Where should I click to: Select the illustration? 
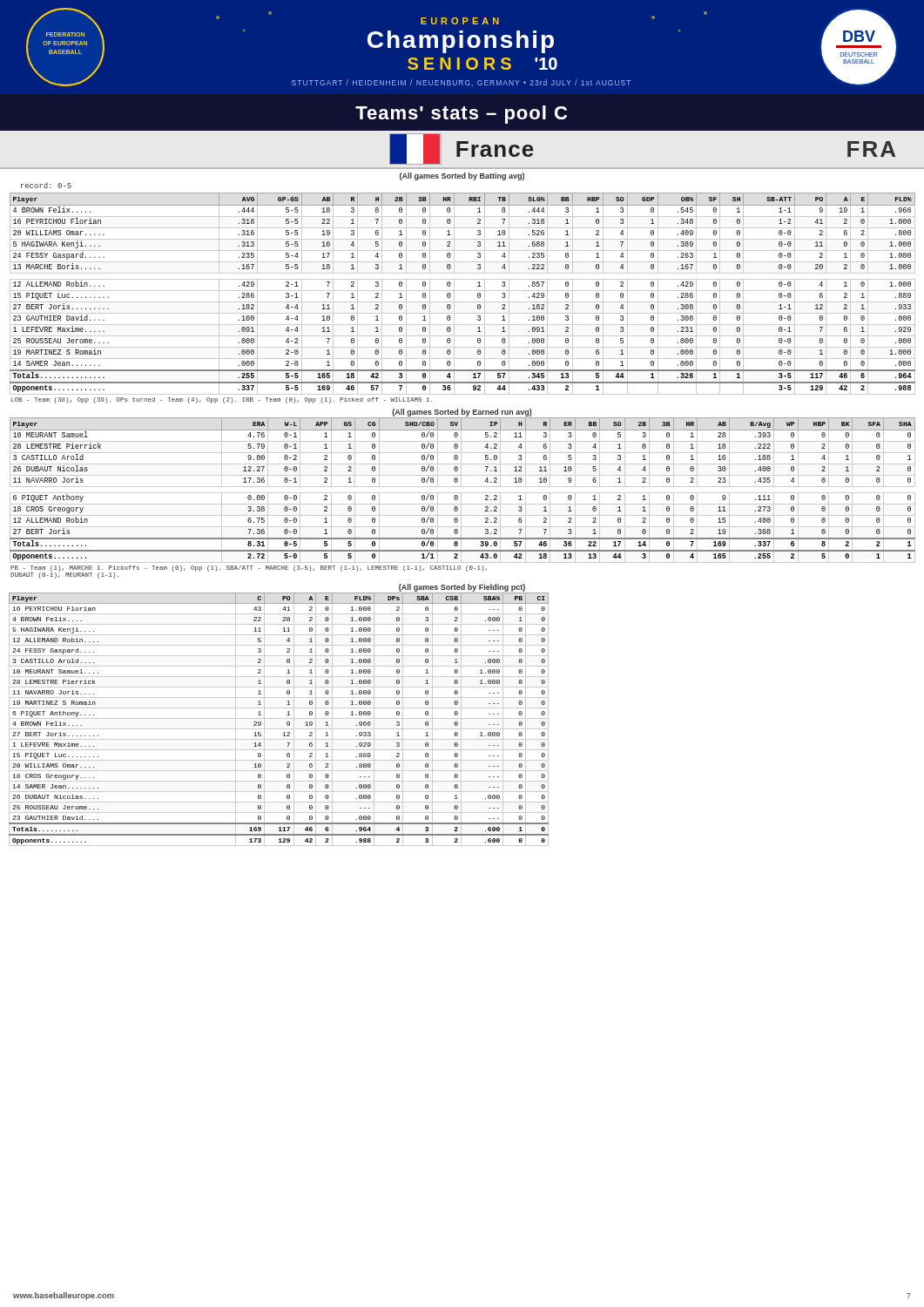[x=462, y=47]
